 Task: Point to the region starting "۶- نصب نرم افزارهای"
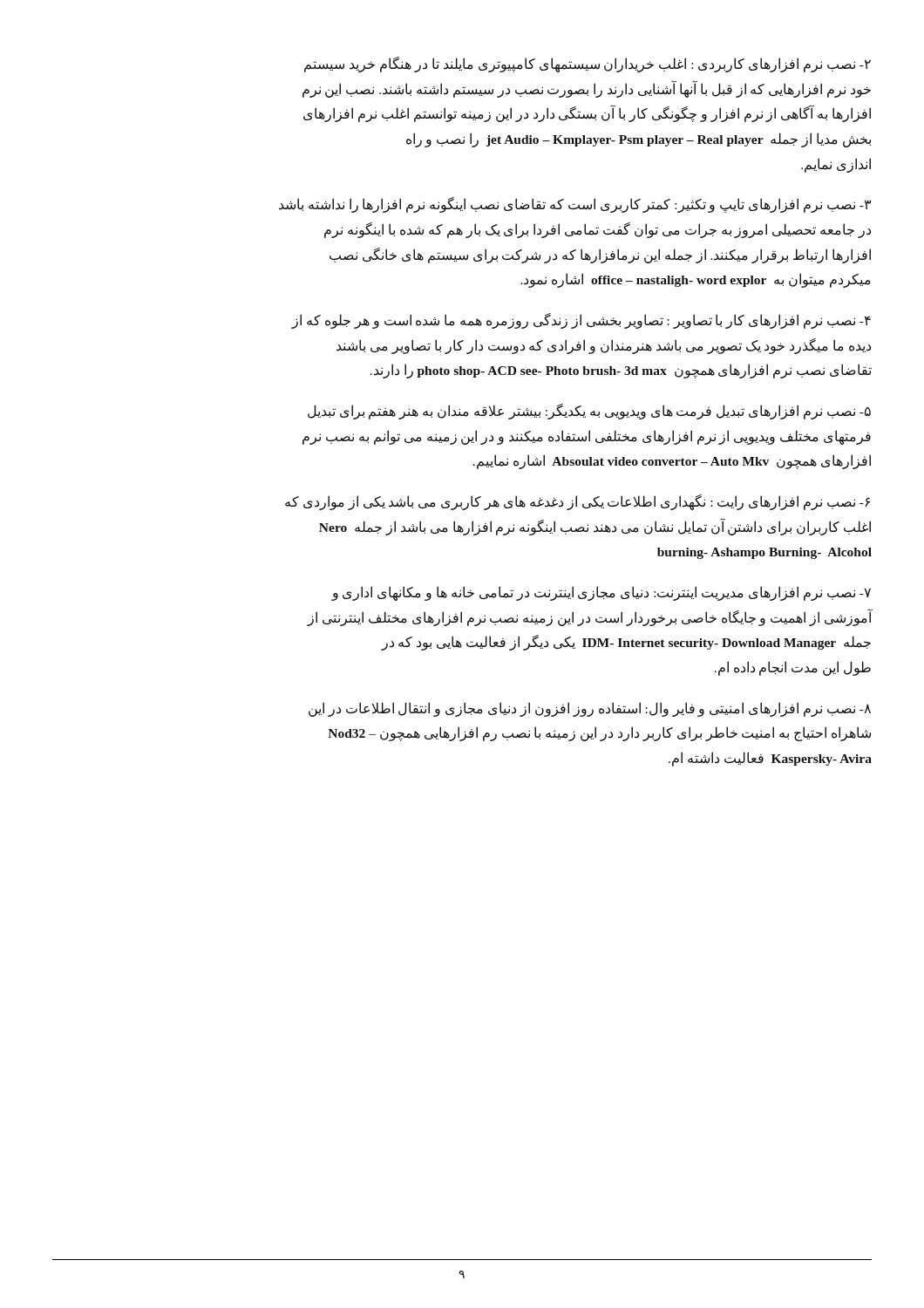pos(462,528)
